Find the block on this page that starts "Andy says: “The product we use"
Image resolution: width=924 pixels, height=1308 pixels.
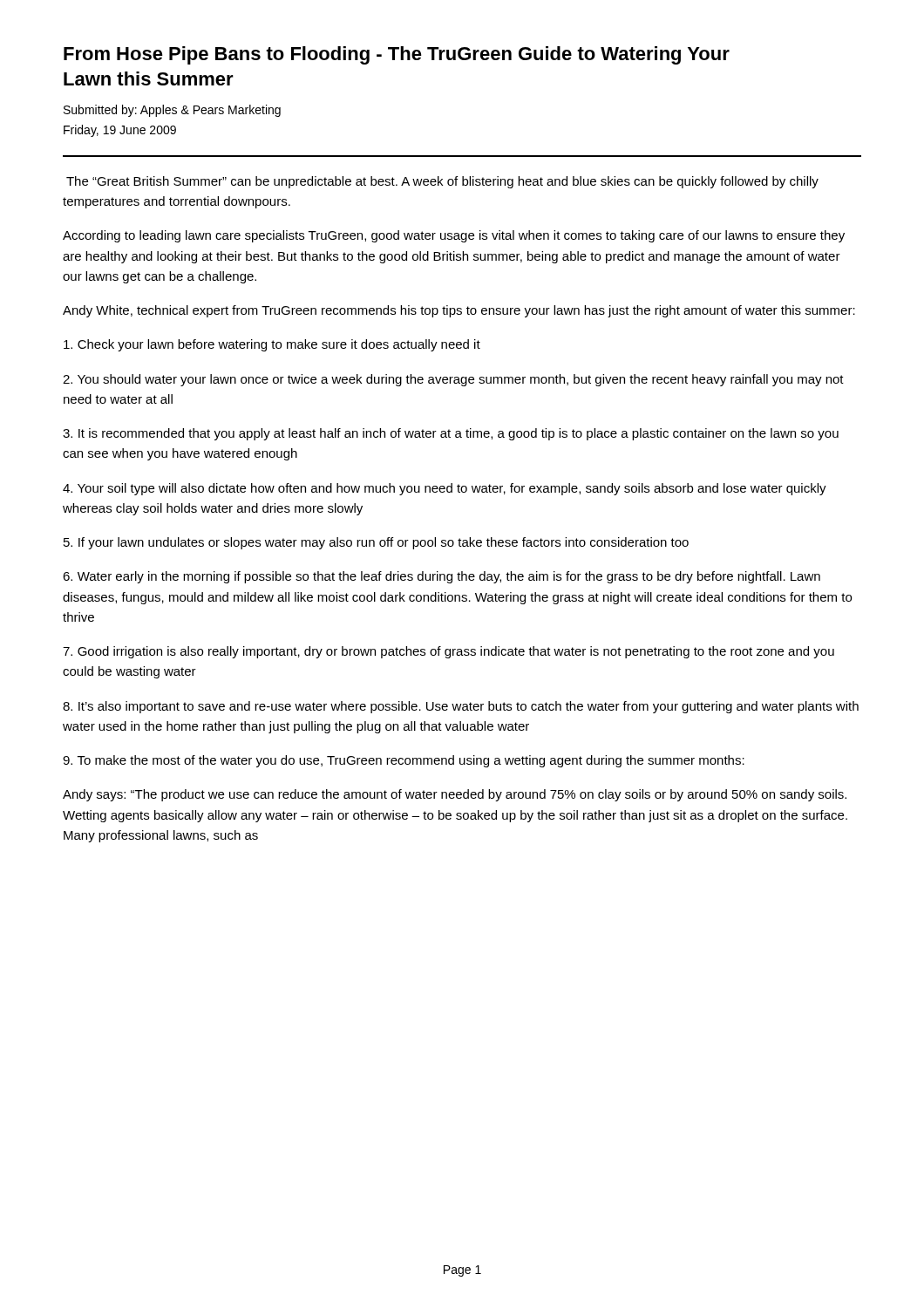(457, 815)
